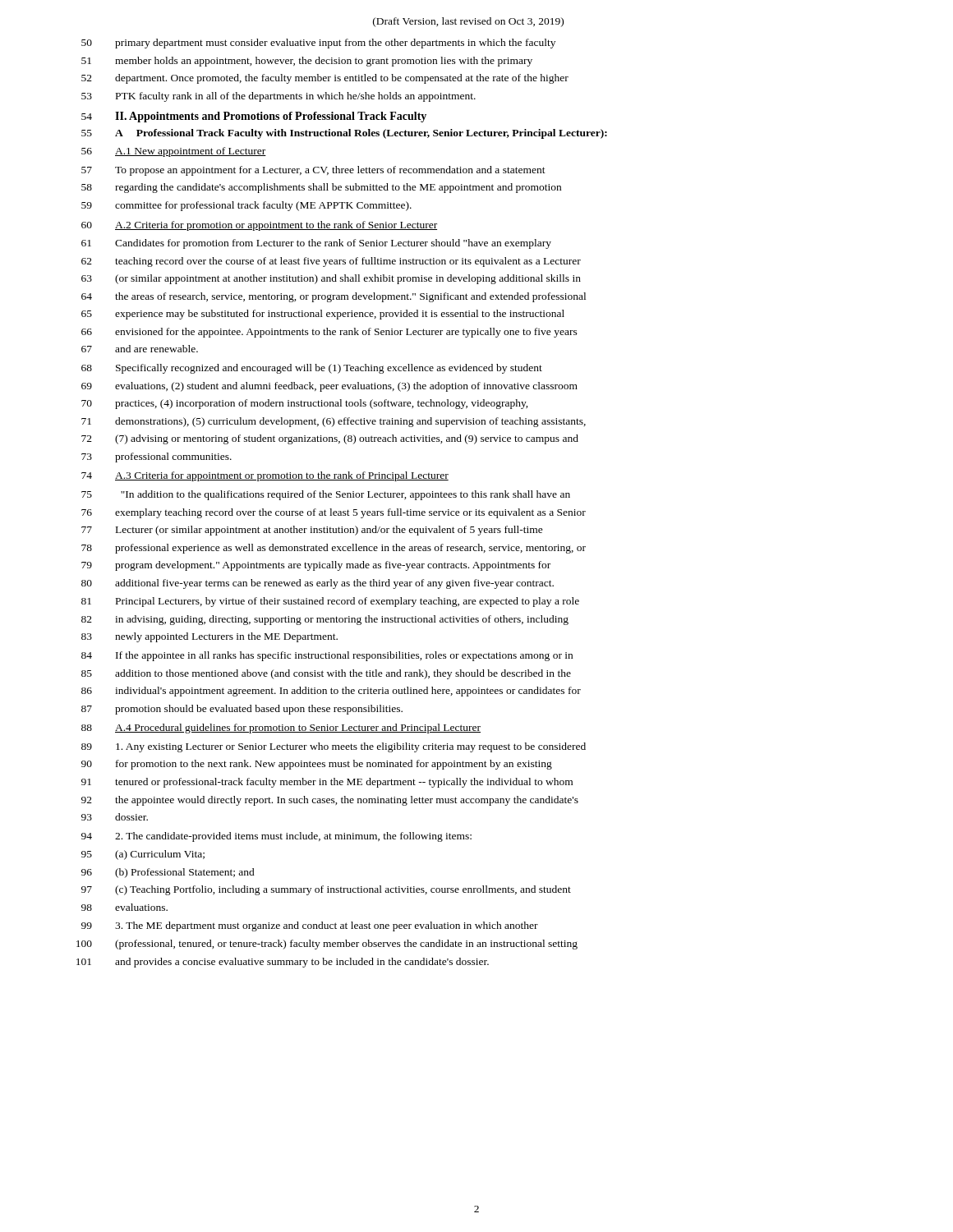Find "95 (a) Curriculum Vita;" on this page
This screenshot has height=1232, width=953.
(143, 855)
